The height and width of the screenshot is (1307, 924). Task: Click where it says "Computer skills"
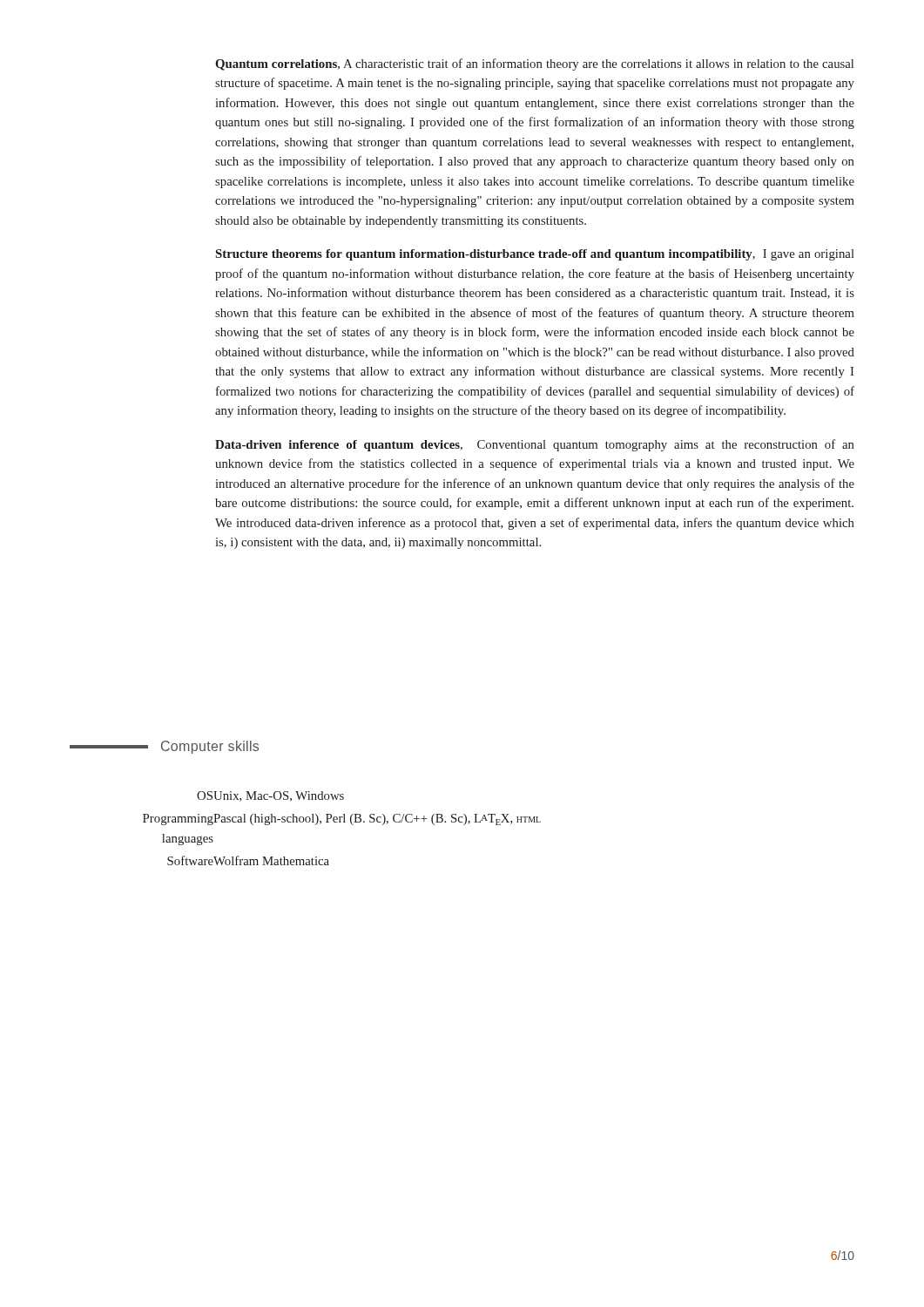pos(165,747)
